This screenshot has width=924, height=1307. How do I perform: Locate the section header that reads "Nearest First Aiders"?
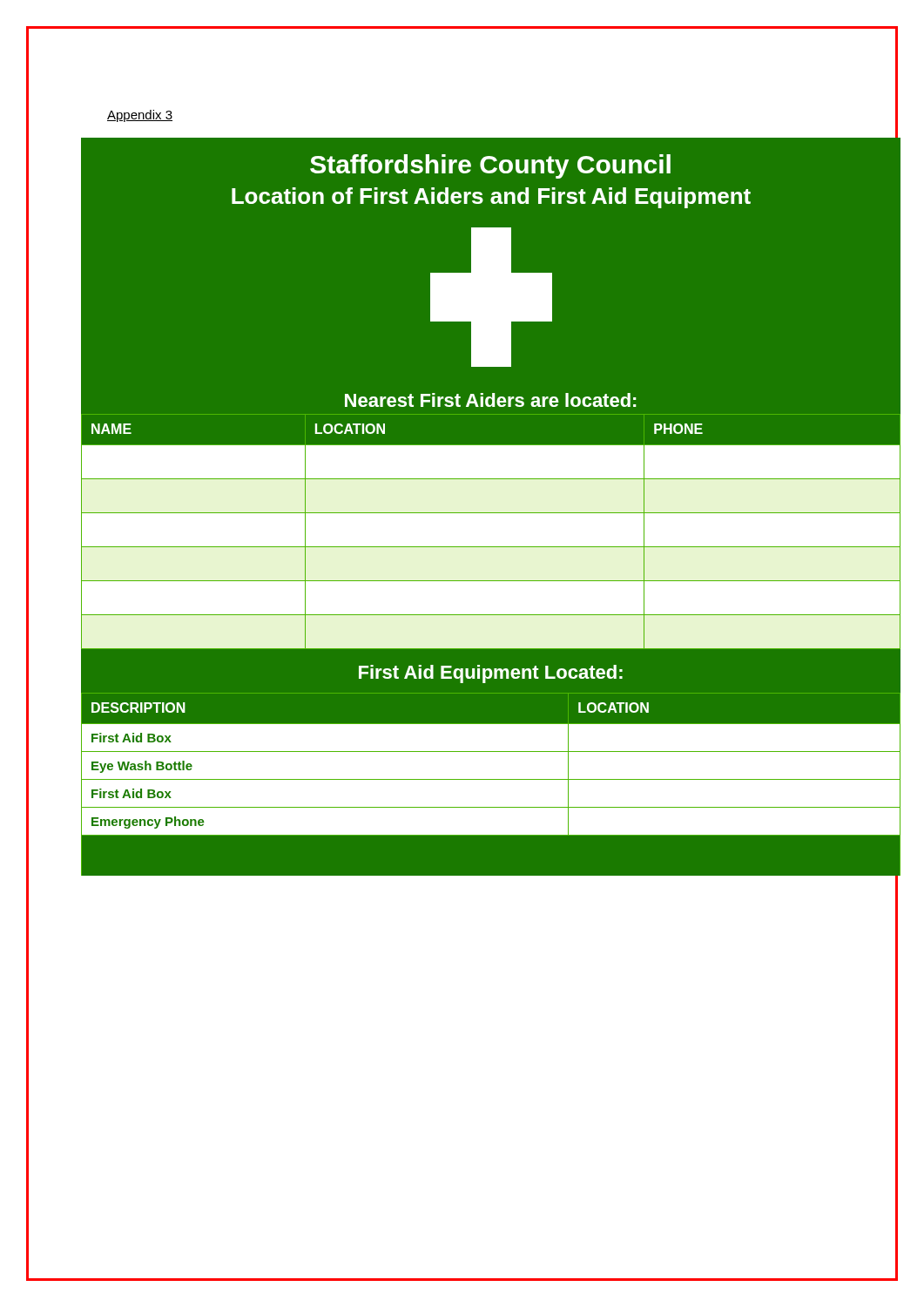tap(491, 400)
